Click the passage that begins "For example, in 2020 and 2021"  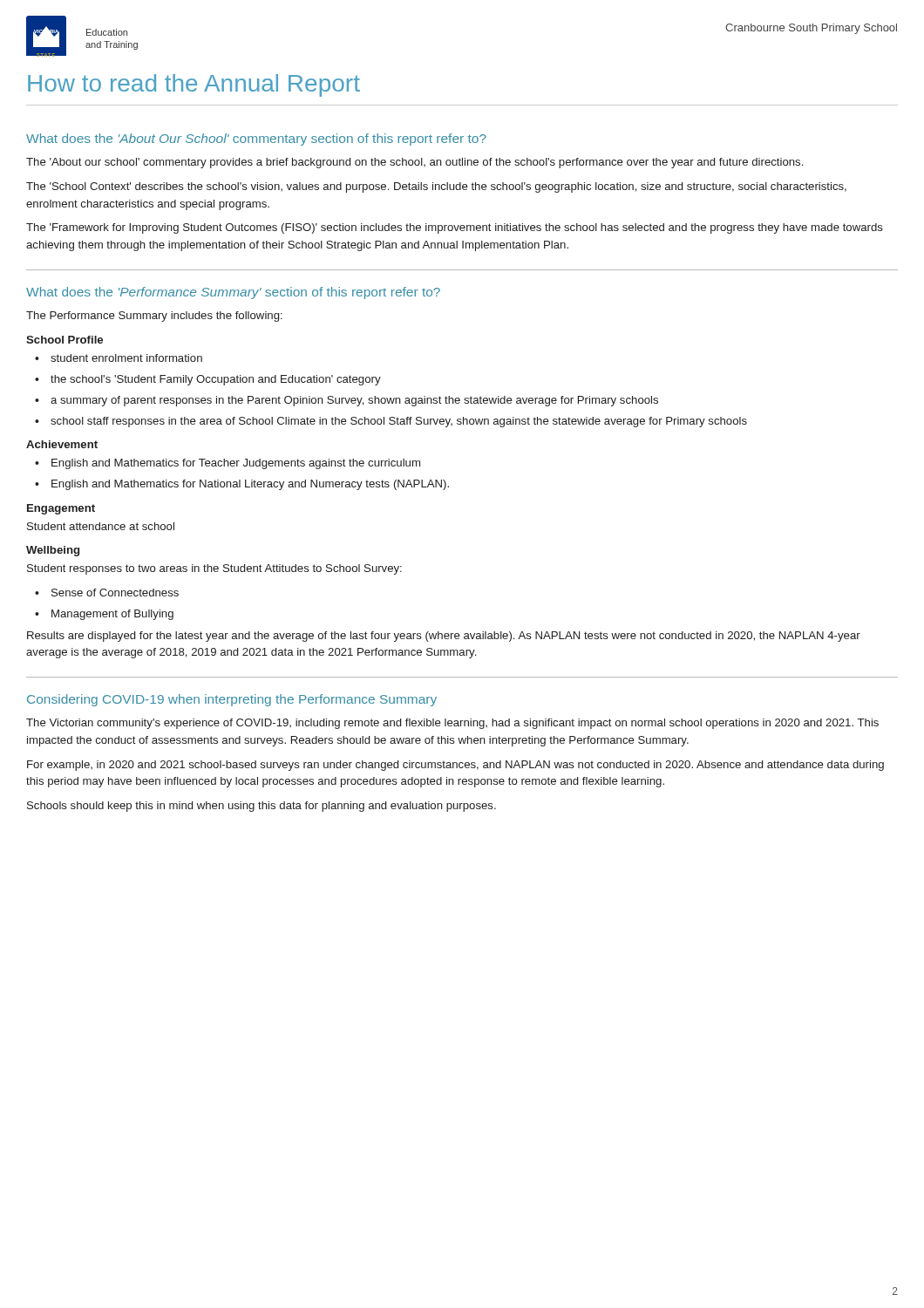pyautogui.click(x=455, y=773)
